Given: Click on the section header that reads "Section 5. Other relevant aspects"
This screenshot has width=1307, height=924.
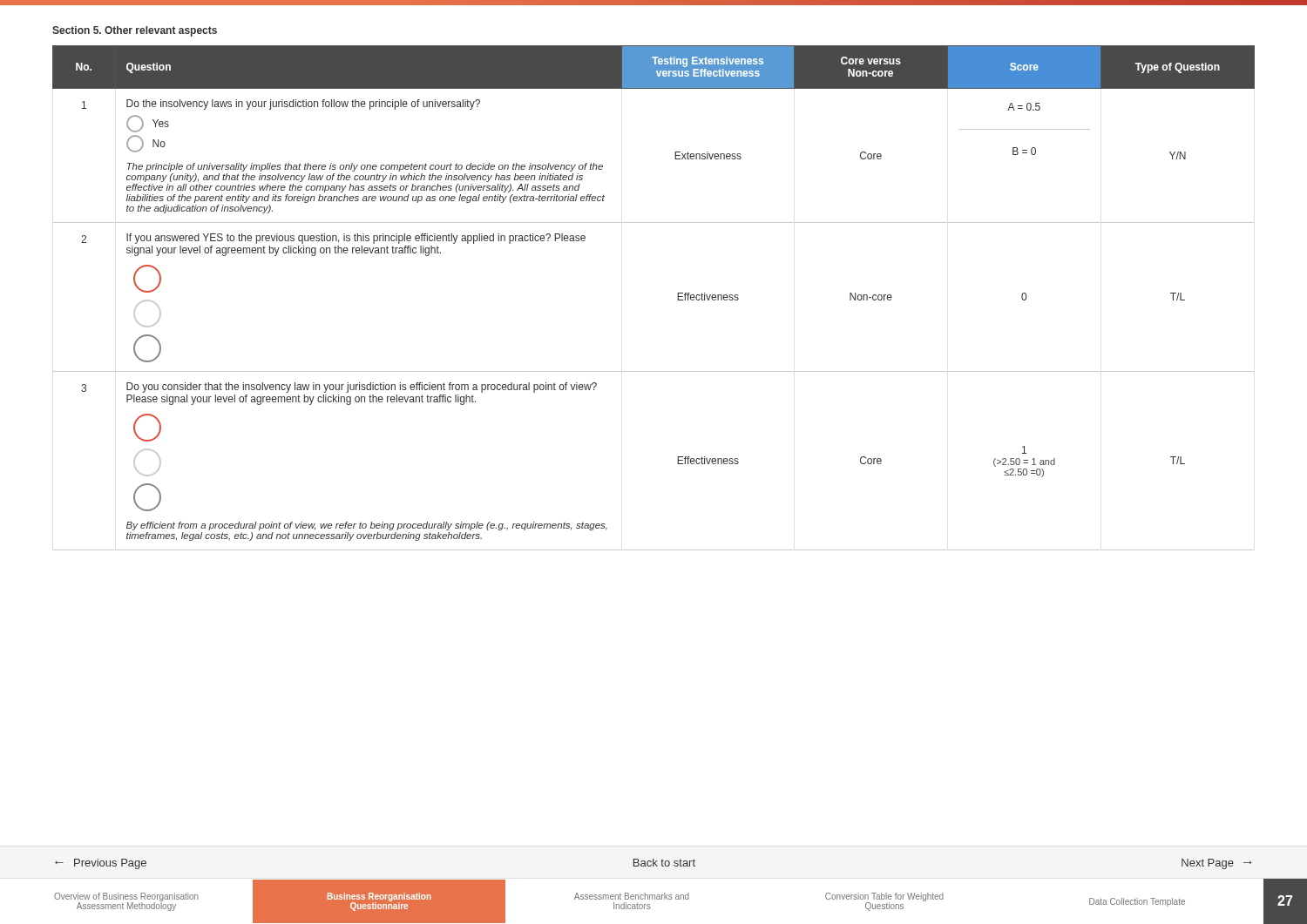Looking at the screenshot, I should 135,30.
